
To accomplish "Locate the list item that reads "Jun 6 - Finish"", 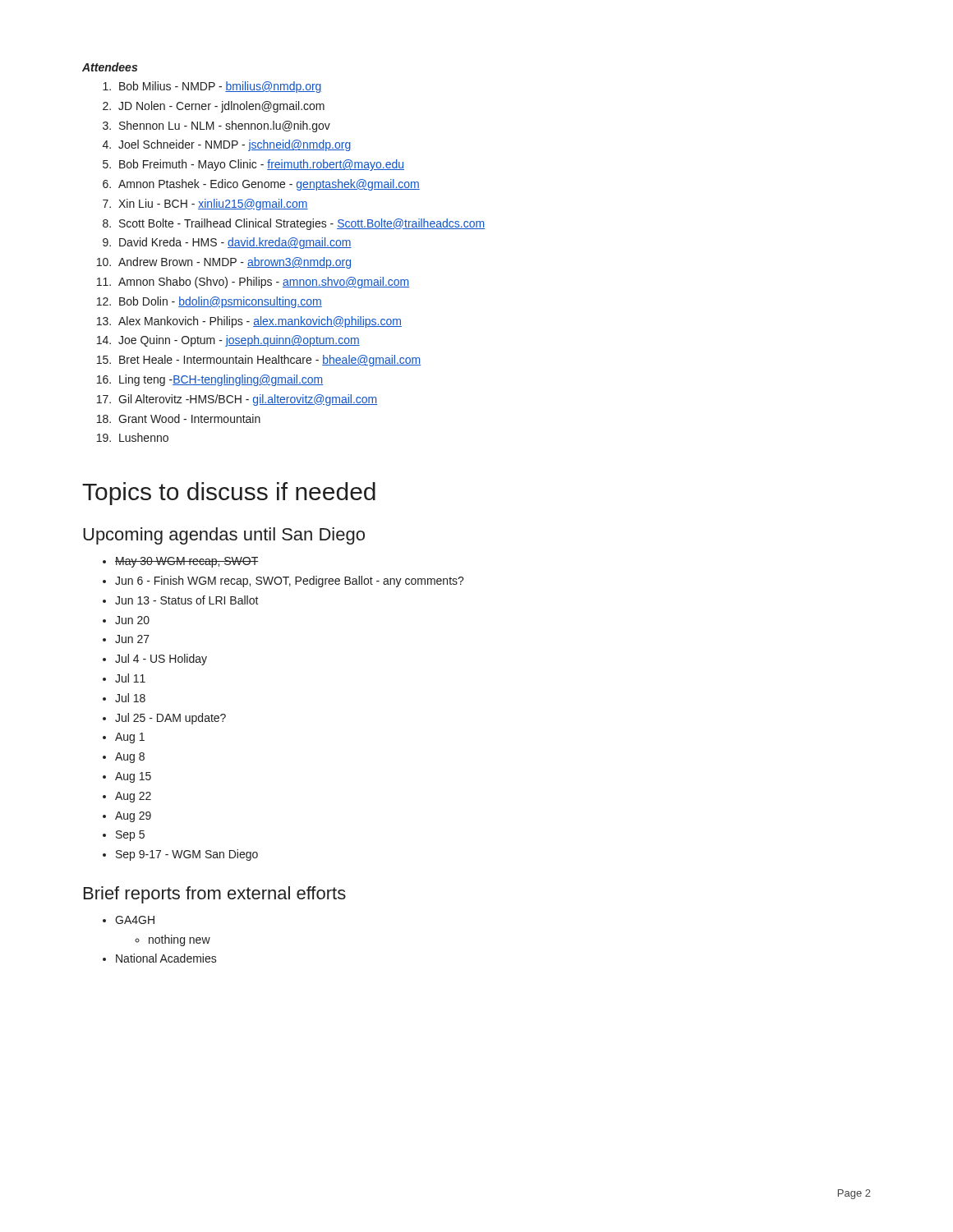I will tap(290, 581).
